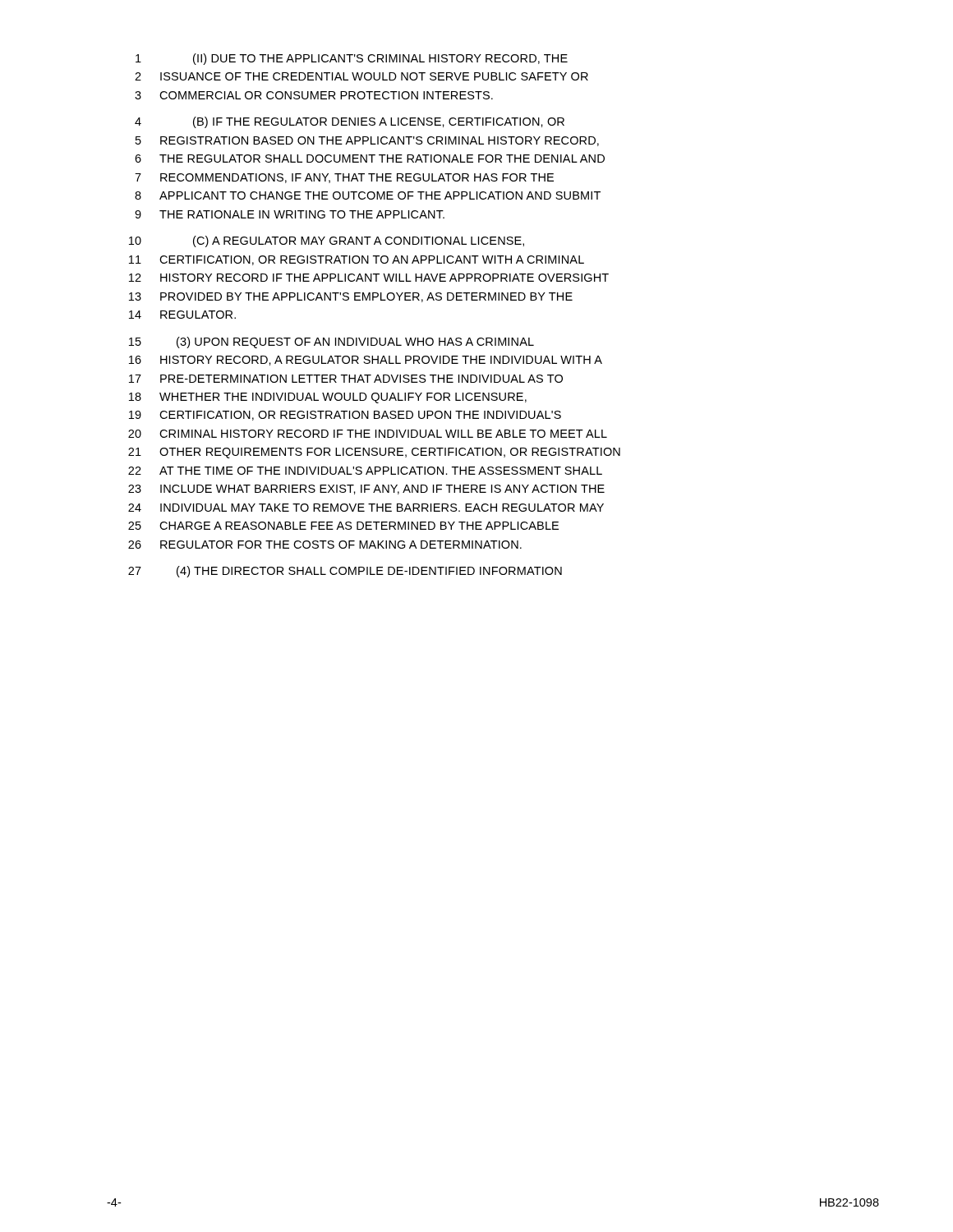Point to the element starting "23 INCLUDE WHAT BARRIERS EXIST, IF ANY,"
Image resolution: width=953 pixels, height=1232 pixels.
point(356,489)
